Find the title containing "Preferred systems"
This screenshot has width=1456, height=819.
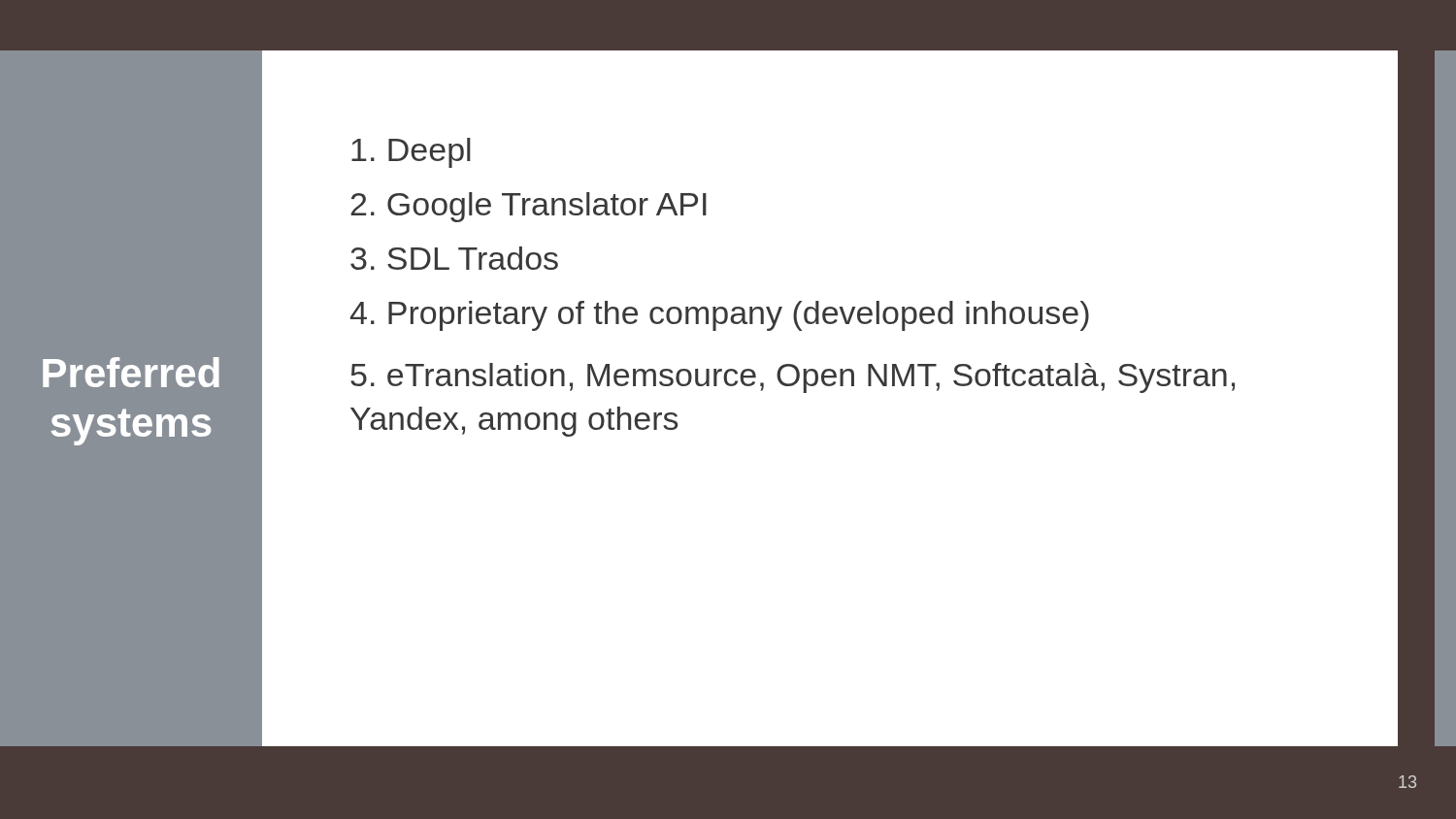pyautogui.click(x=131, y=398)
